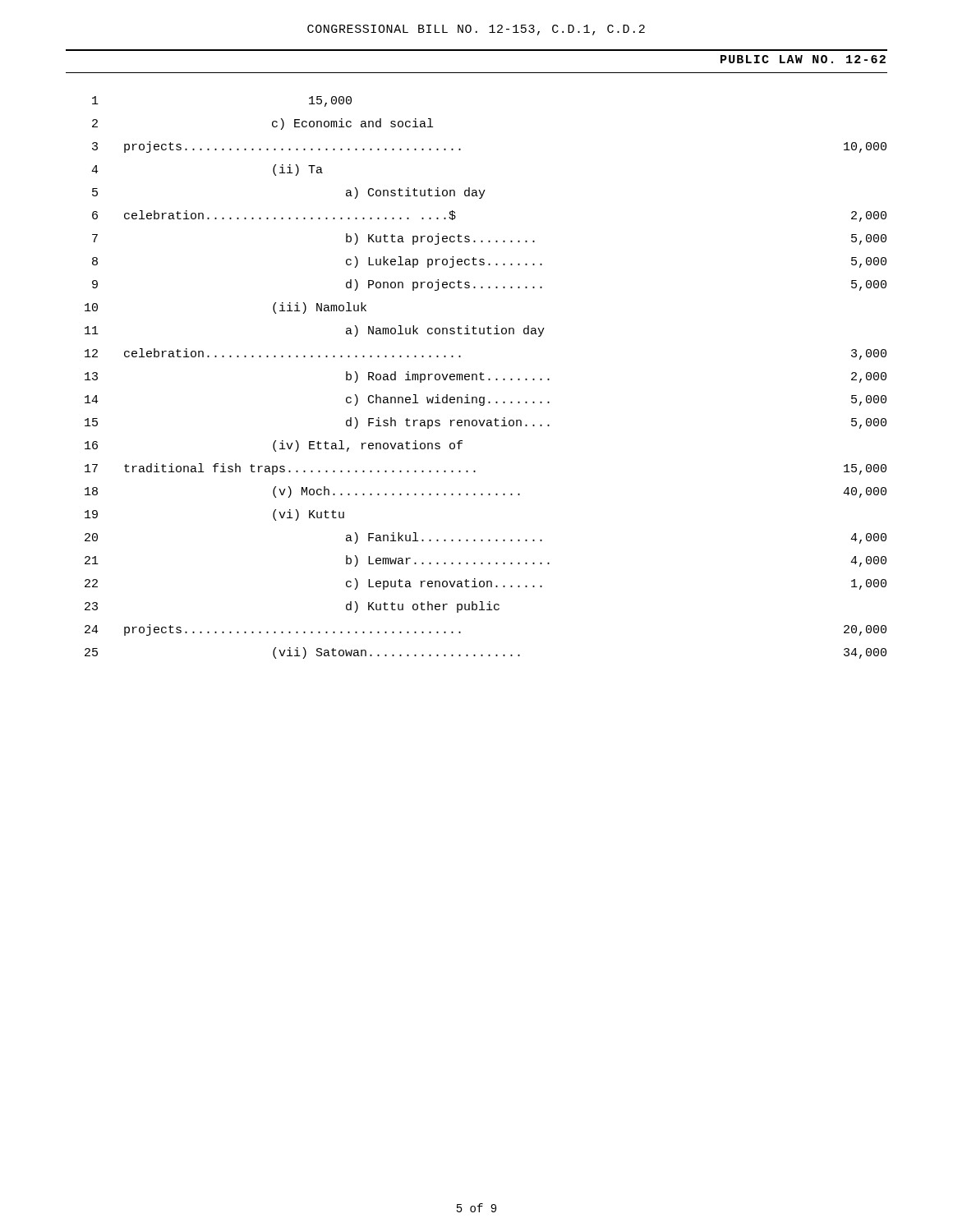
Task: Locate the list item containing "9 d) Ponon projects.......... 5,000"
Action: click(x=476, y=286)
